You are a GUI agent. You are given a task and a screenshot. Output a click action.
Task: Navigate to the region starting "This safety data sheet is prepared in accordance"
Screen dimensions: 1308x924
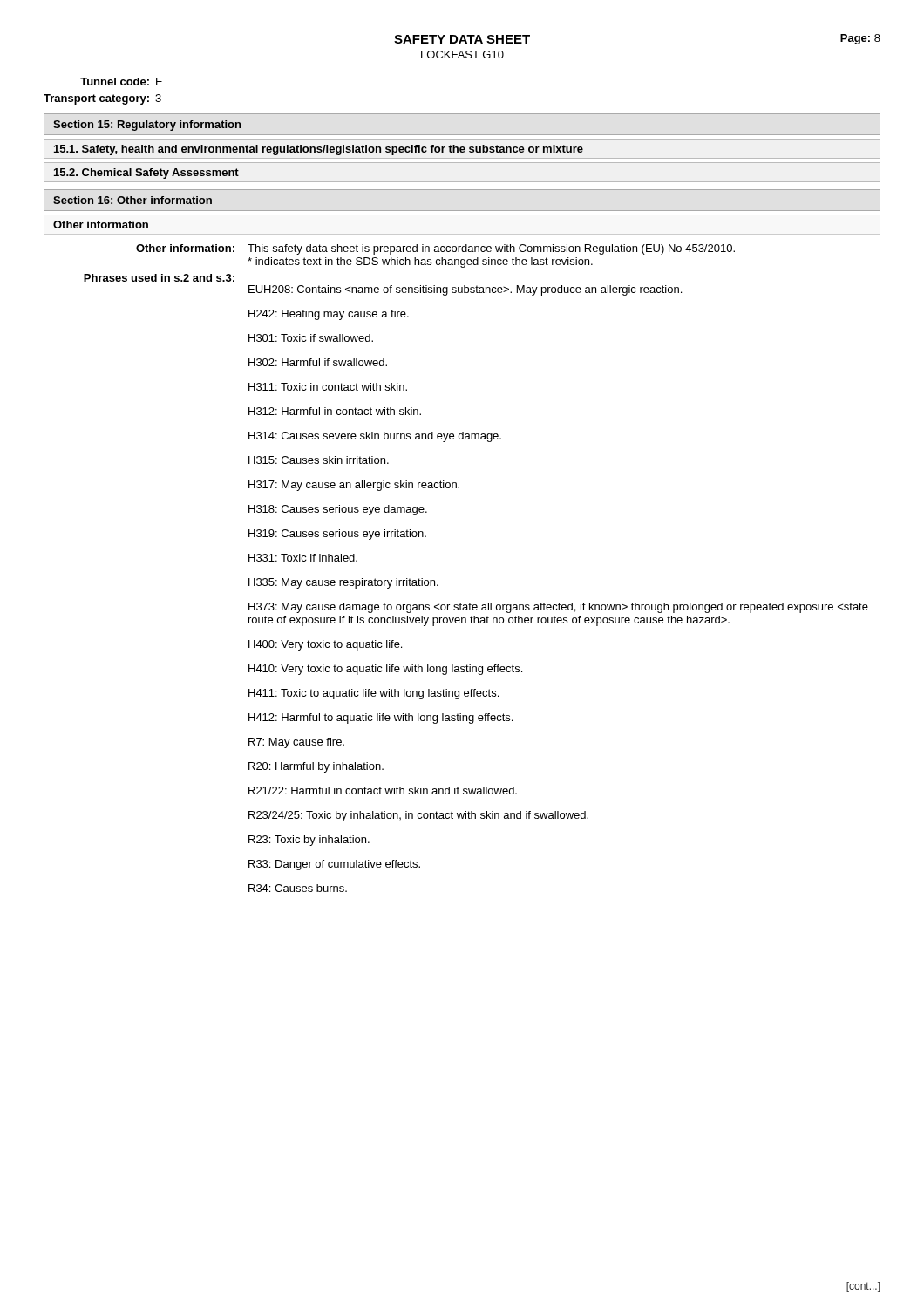pyautogui.click(x=492, y=255)
